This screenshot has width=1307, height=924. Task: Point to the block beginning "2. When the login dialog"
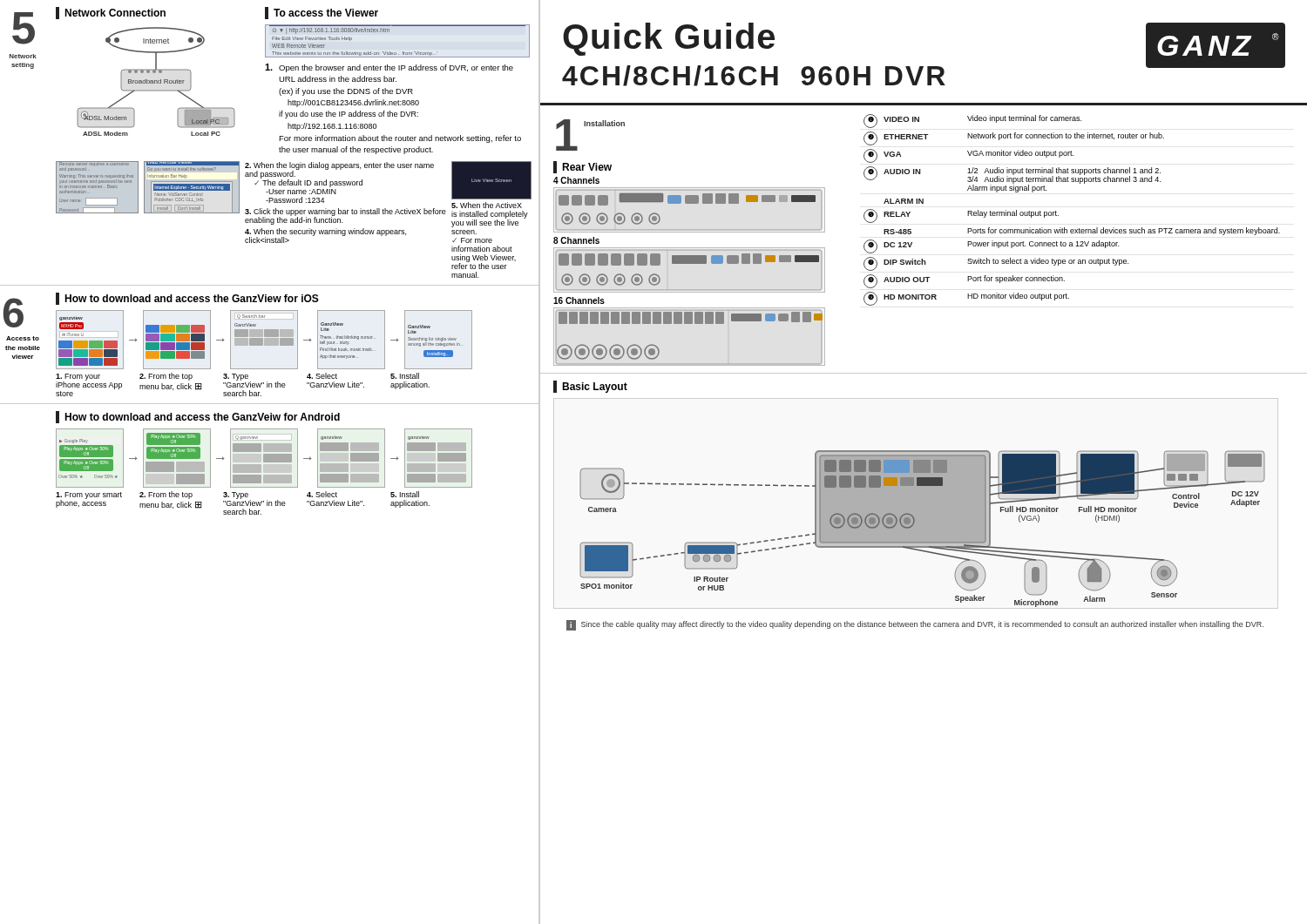coord(345,183)
